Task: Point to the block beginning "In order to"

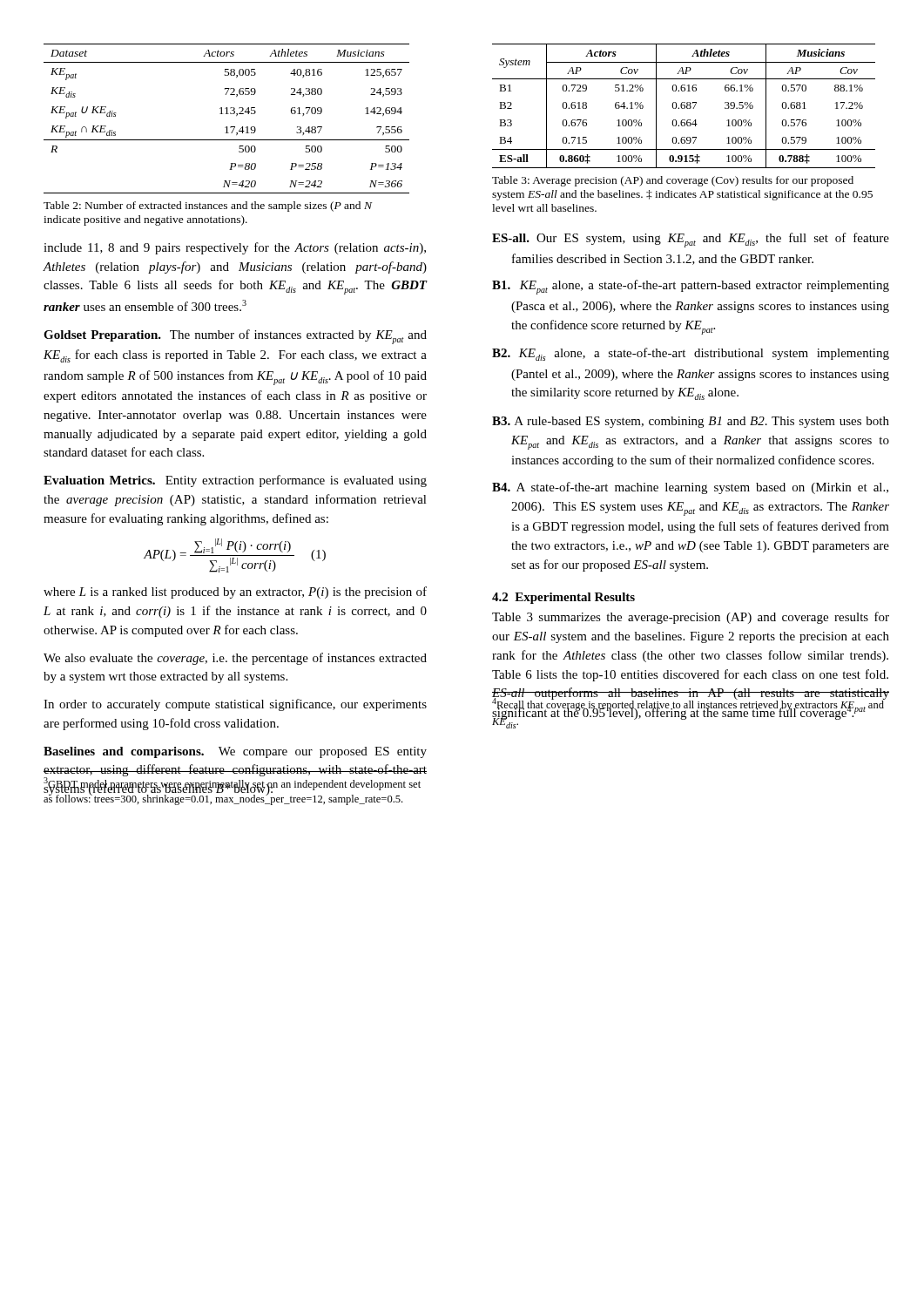Action: [x=235, y=713]
